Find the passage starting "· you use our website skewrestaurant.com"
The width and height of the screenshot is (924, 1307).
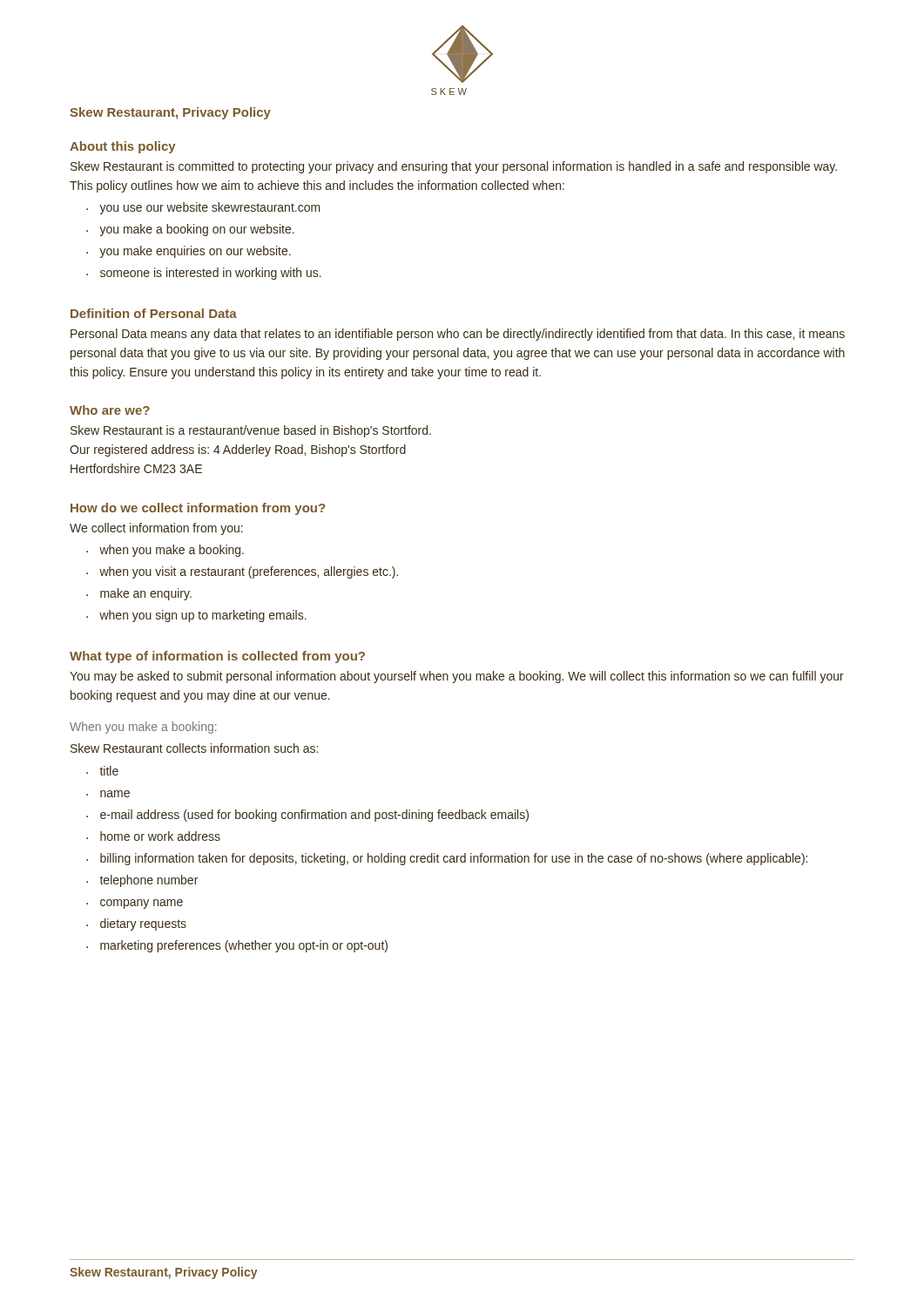(203, 209)
